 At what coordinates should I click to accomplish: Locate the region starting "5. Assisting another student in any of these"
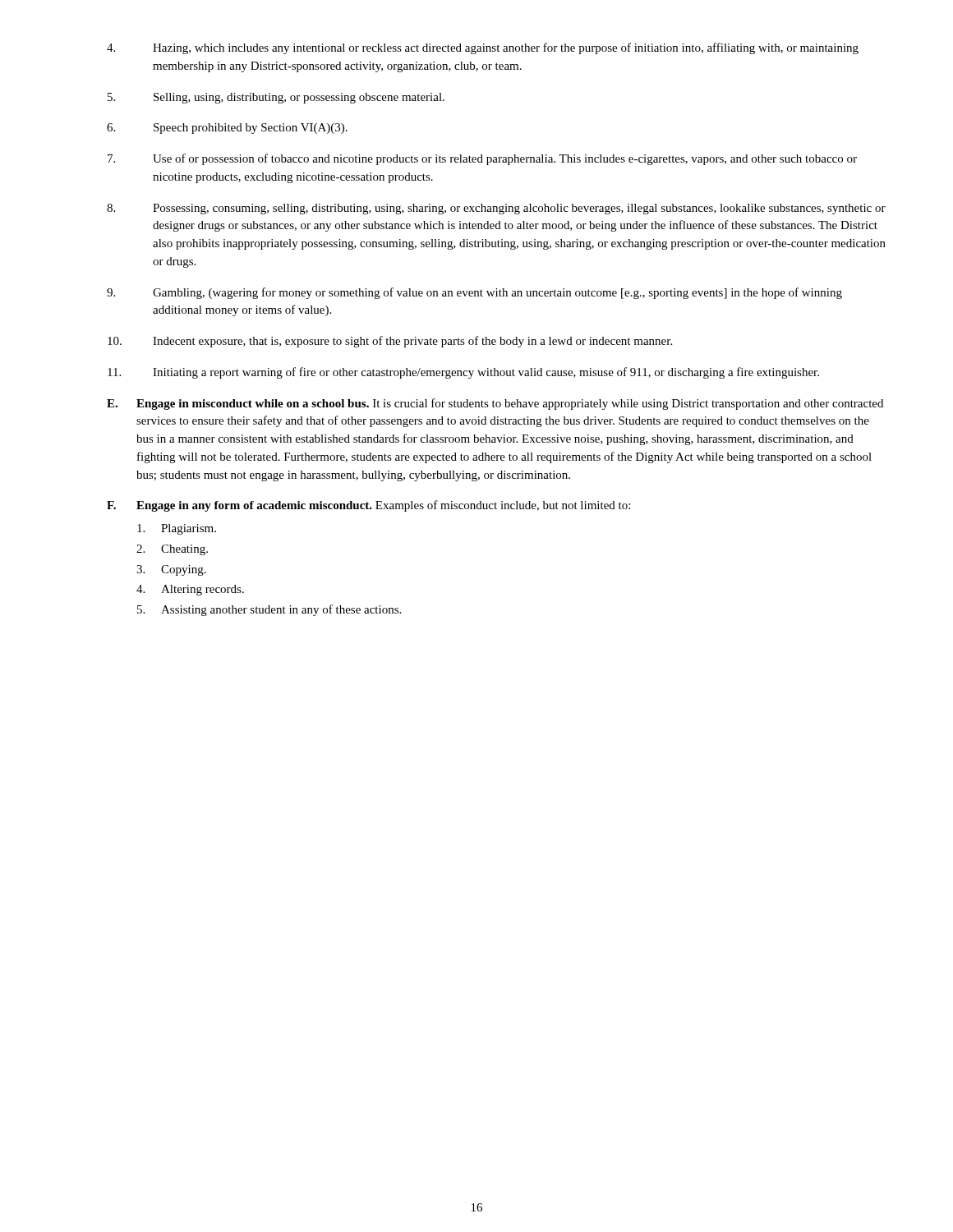269,610
